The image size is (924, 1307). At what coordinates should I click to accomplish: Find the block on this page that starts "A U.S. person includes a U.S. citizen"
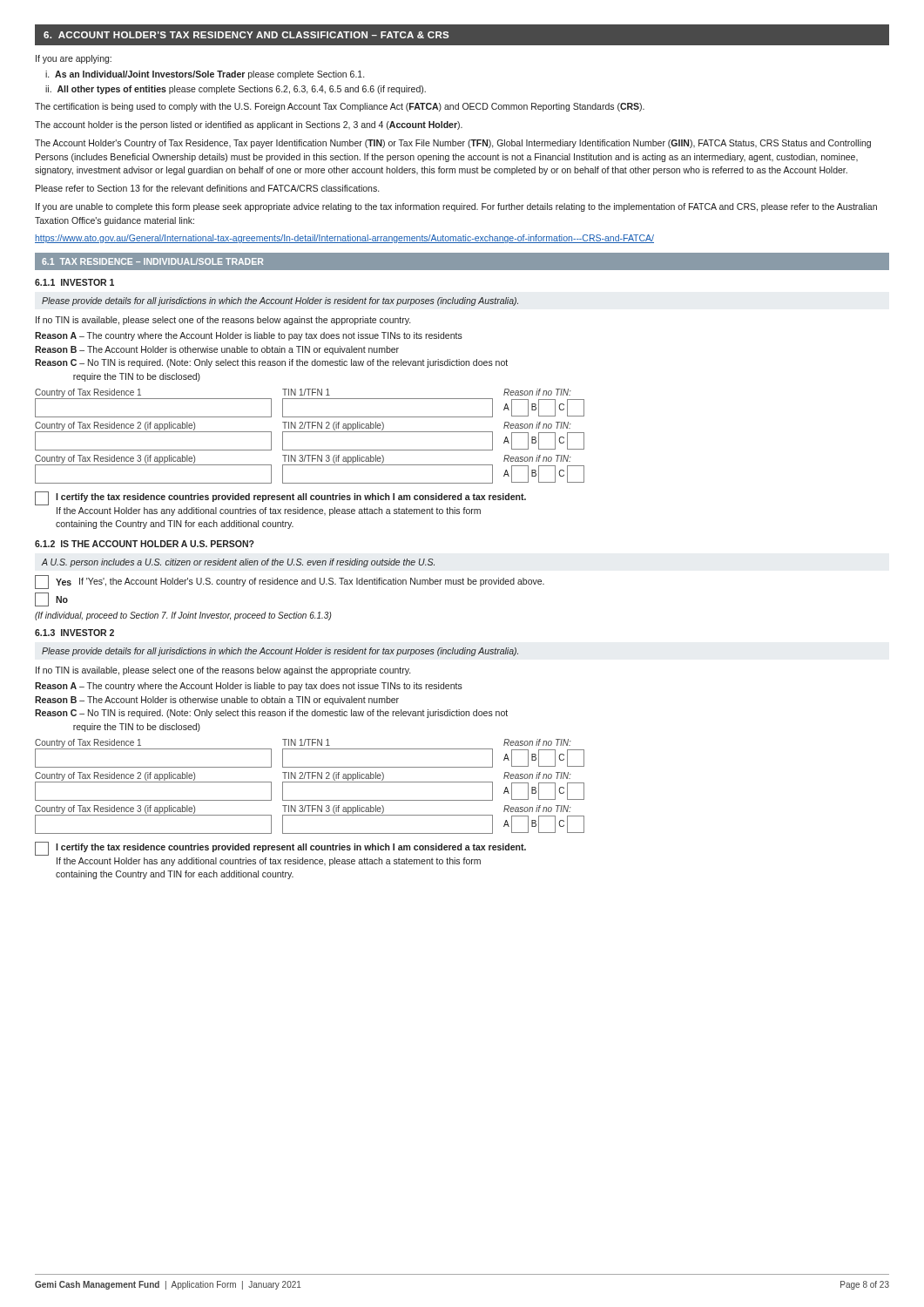tap(239, 562)
